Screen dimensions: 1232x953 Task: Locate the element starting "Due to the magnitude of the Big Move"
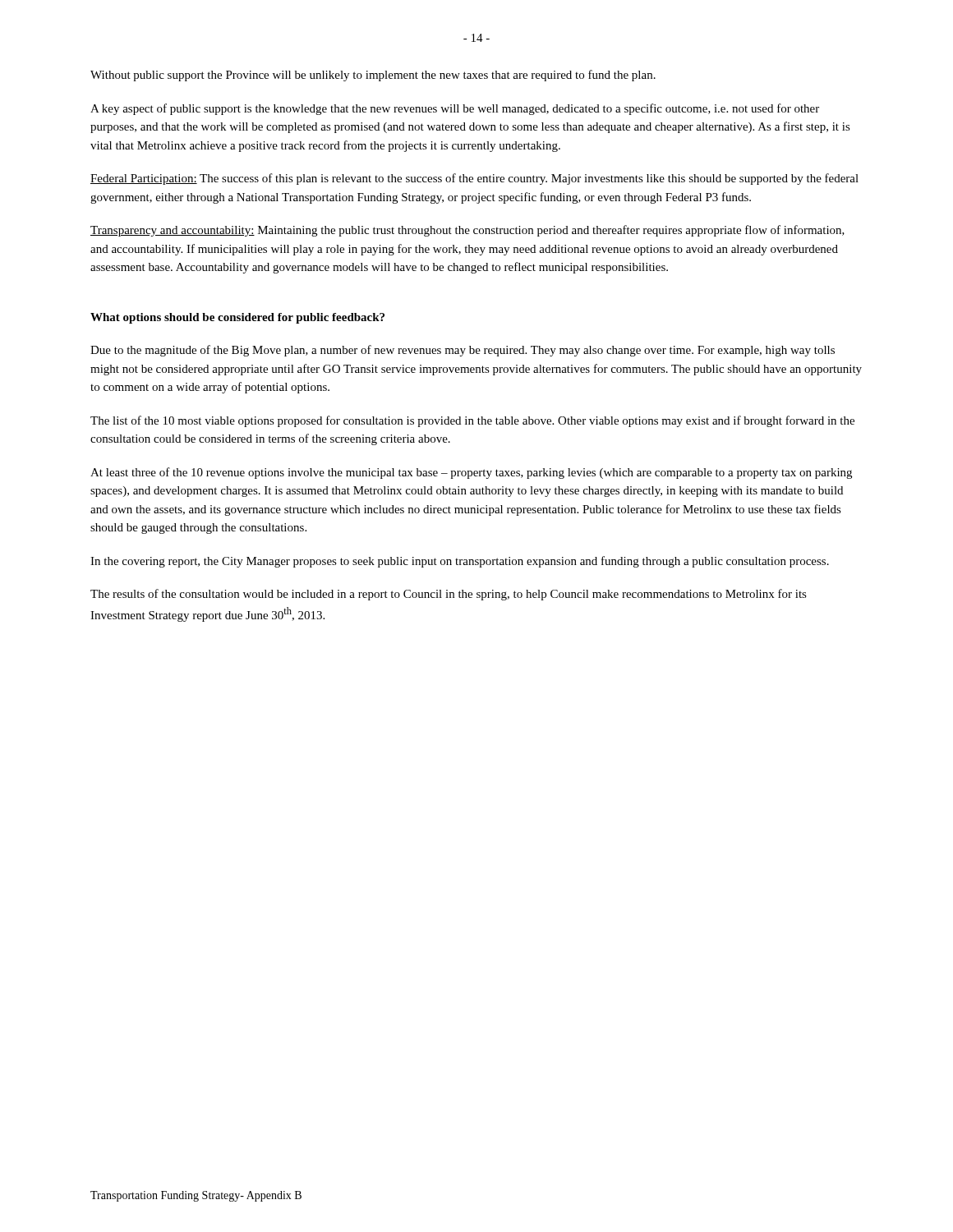pos(476,368)
